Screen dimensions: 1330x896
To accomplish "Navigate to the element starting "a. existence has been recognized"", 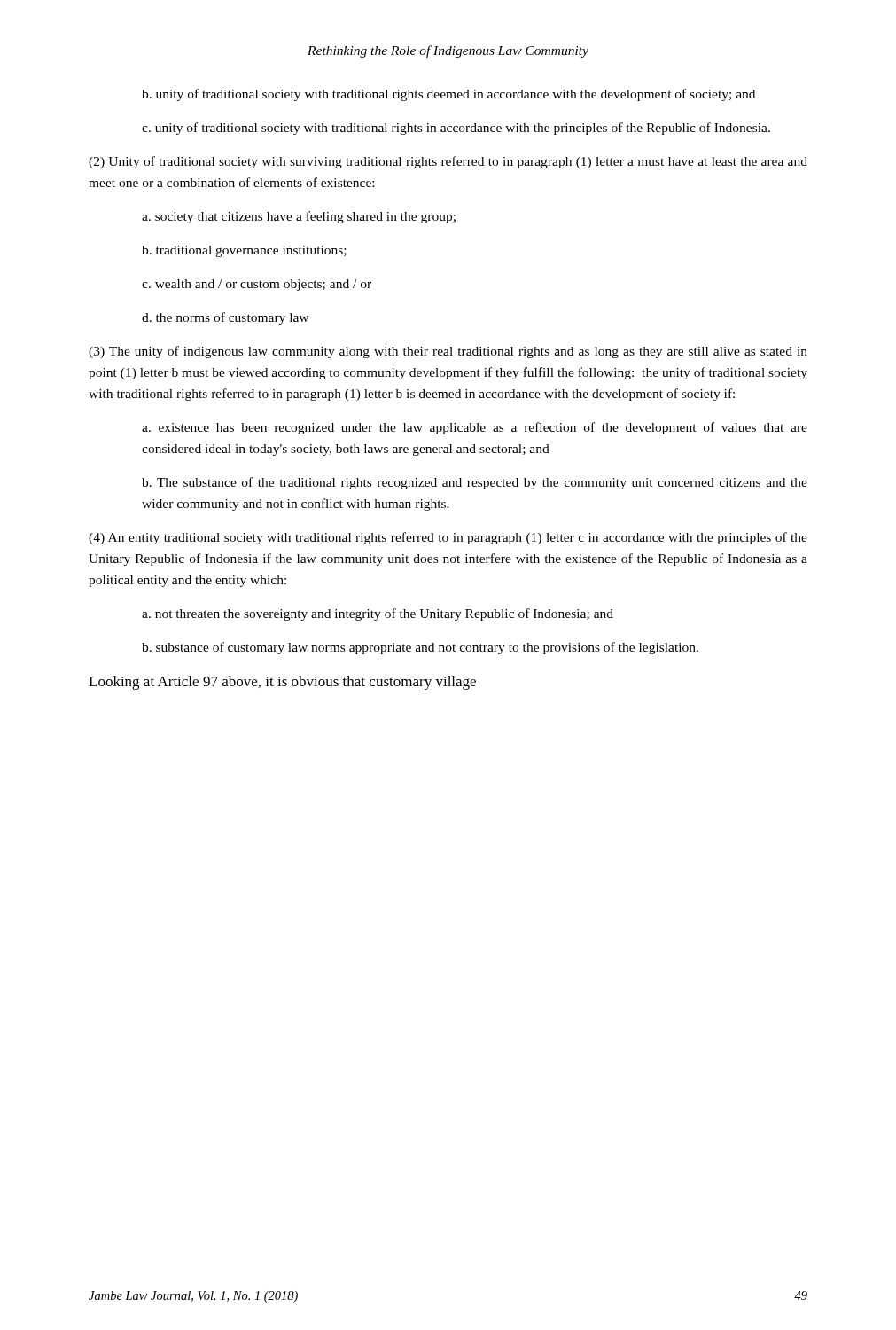I will point(475,438).
